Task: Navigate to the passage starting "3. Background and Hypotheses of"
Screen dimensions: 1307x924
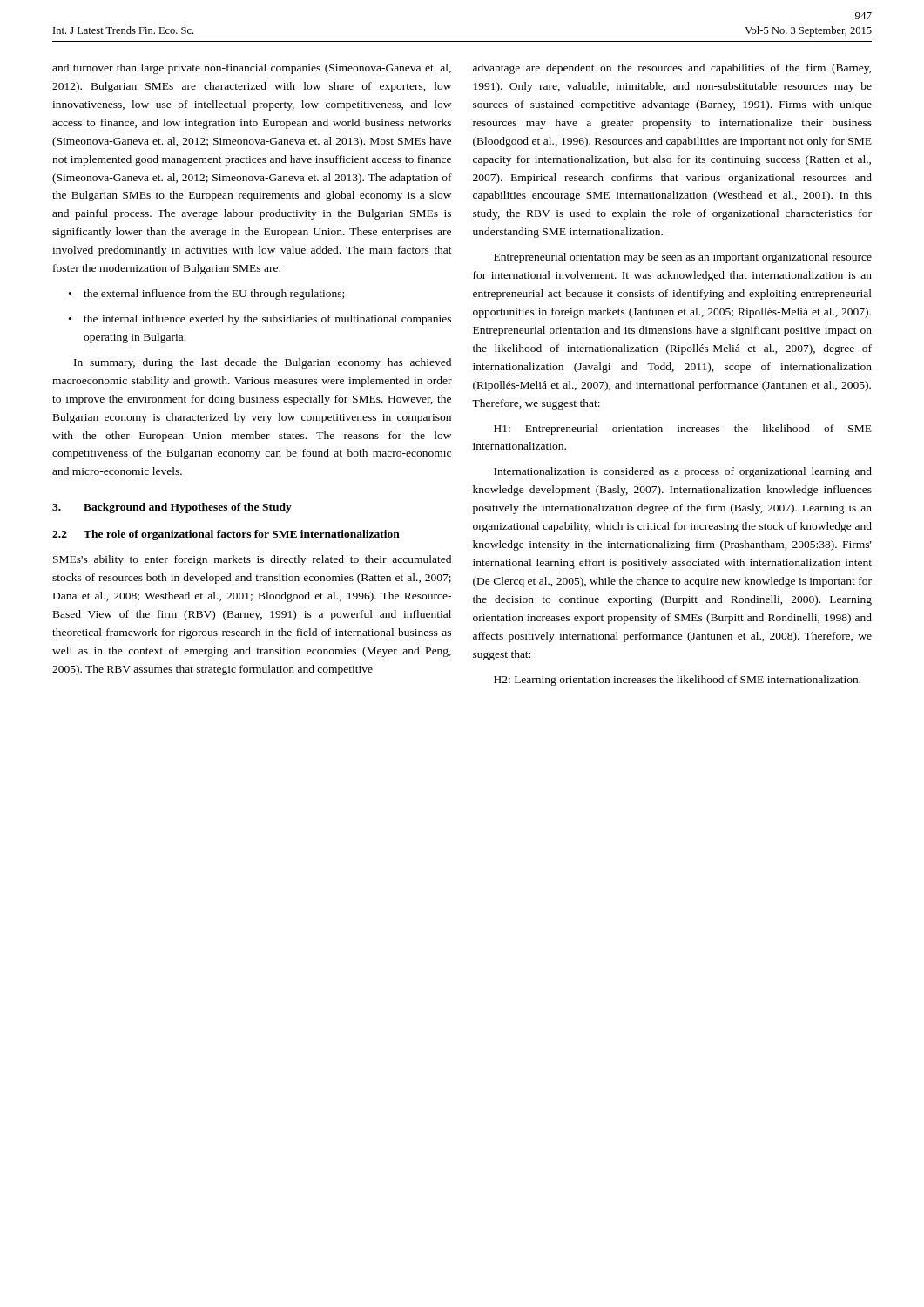Action: (172, 508)
